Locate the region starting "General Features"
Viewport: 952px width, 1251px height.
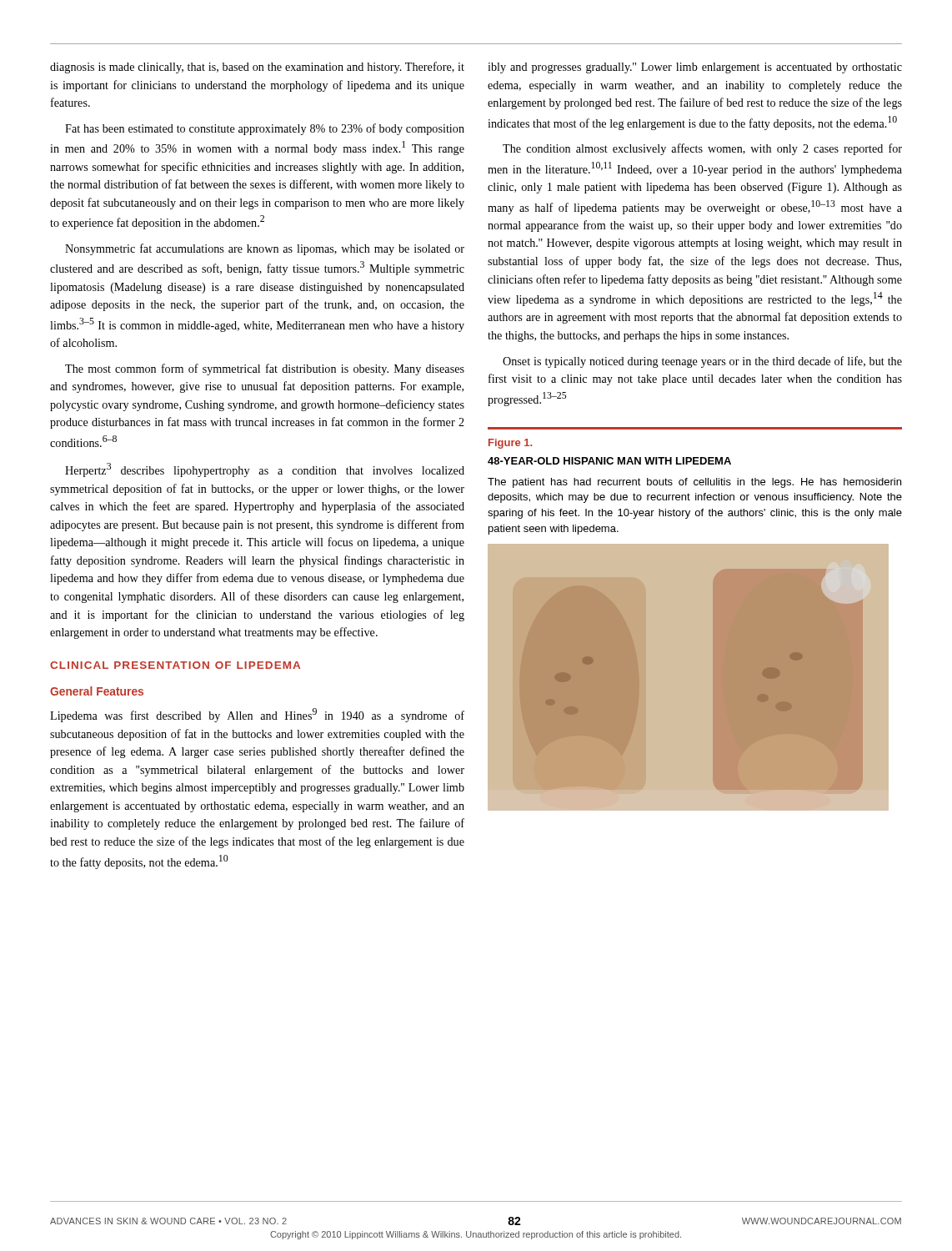(x=97, y=692)
